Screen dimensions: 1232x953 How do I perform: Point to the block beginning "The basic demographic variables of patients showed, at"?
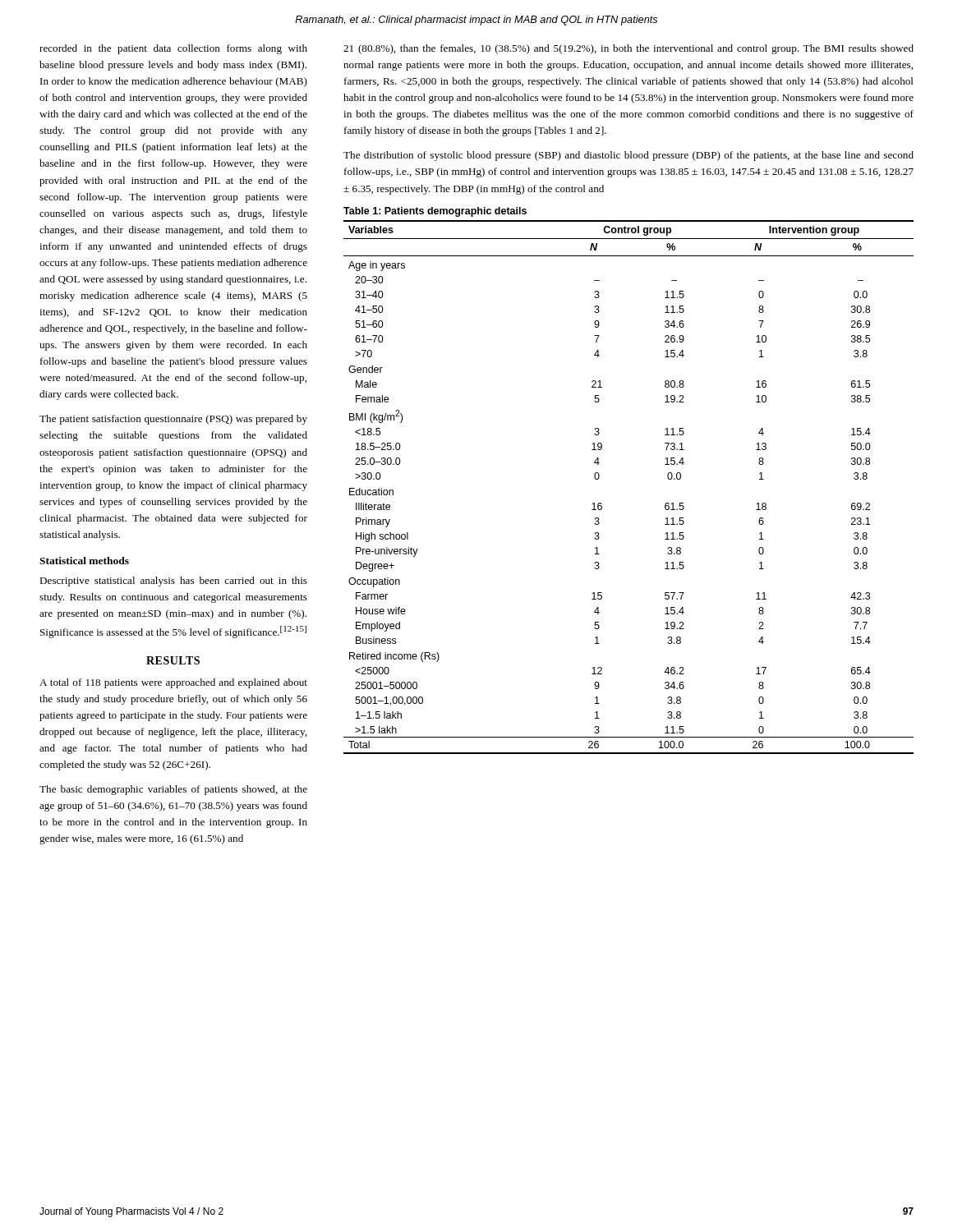pos(173,814)
